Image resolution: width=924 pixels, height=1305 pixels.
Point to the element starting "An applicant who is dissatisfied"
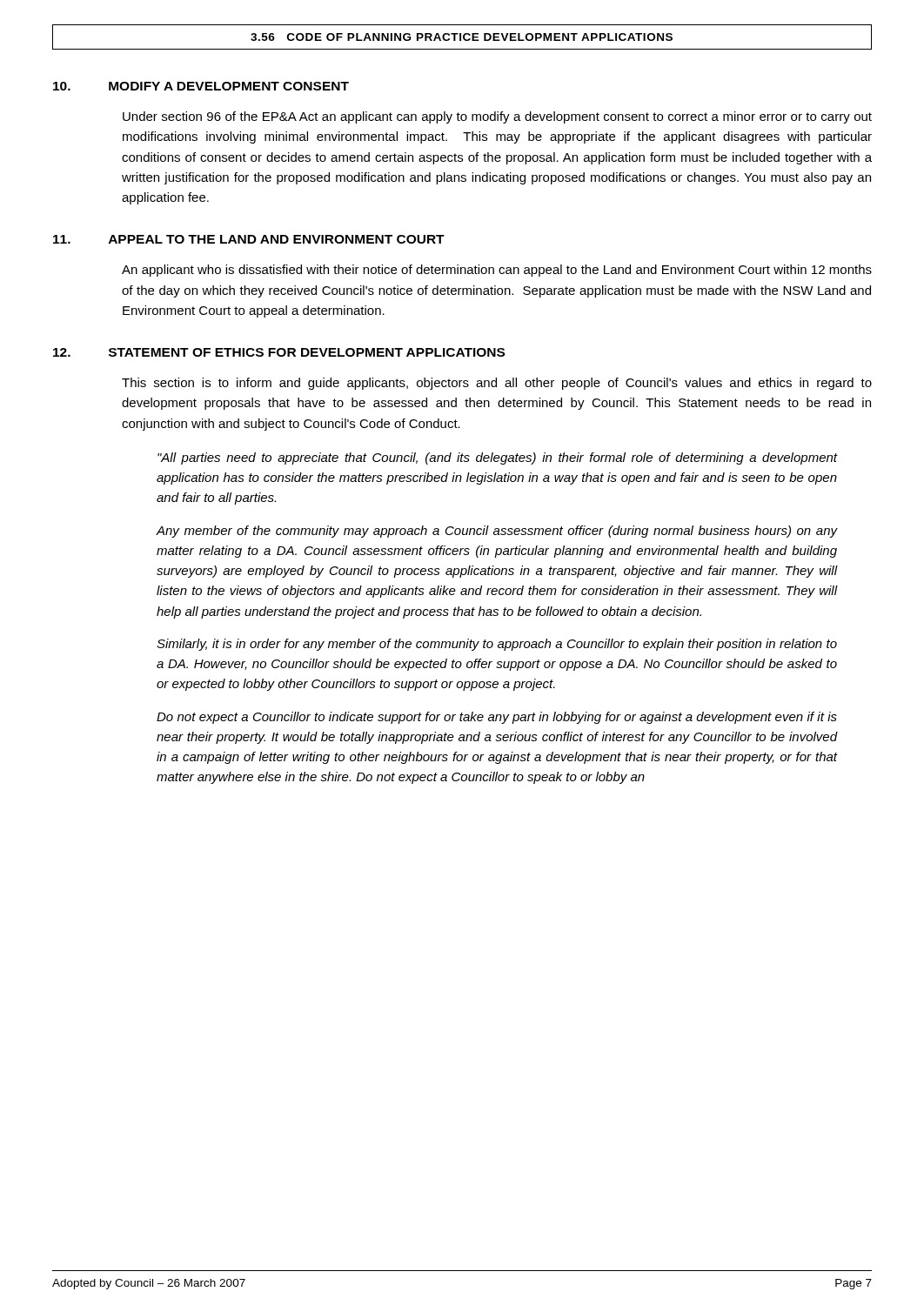[x=497, y=290]
